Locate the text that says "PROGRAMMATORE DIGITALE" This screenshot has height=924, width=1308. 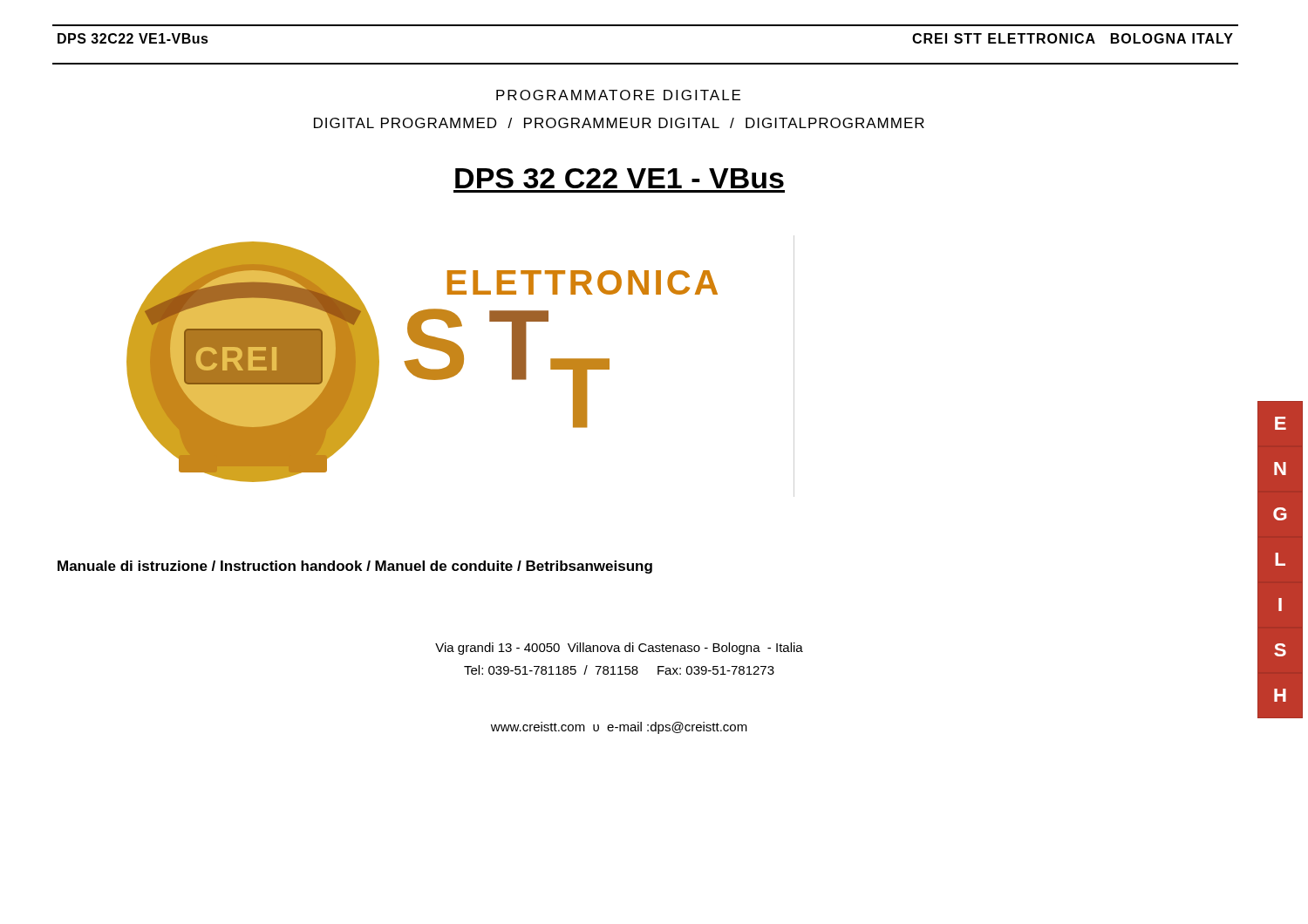coord(619,95)
